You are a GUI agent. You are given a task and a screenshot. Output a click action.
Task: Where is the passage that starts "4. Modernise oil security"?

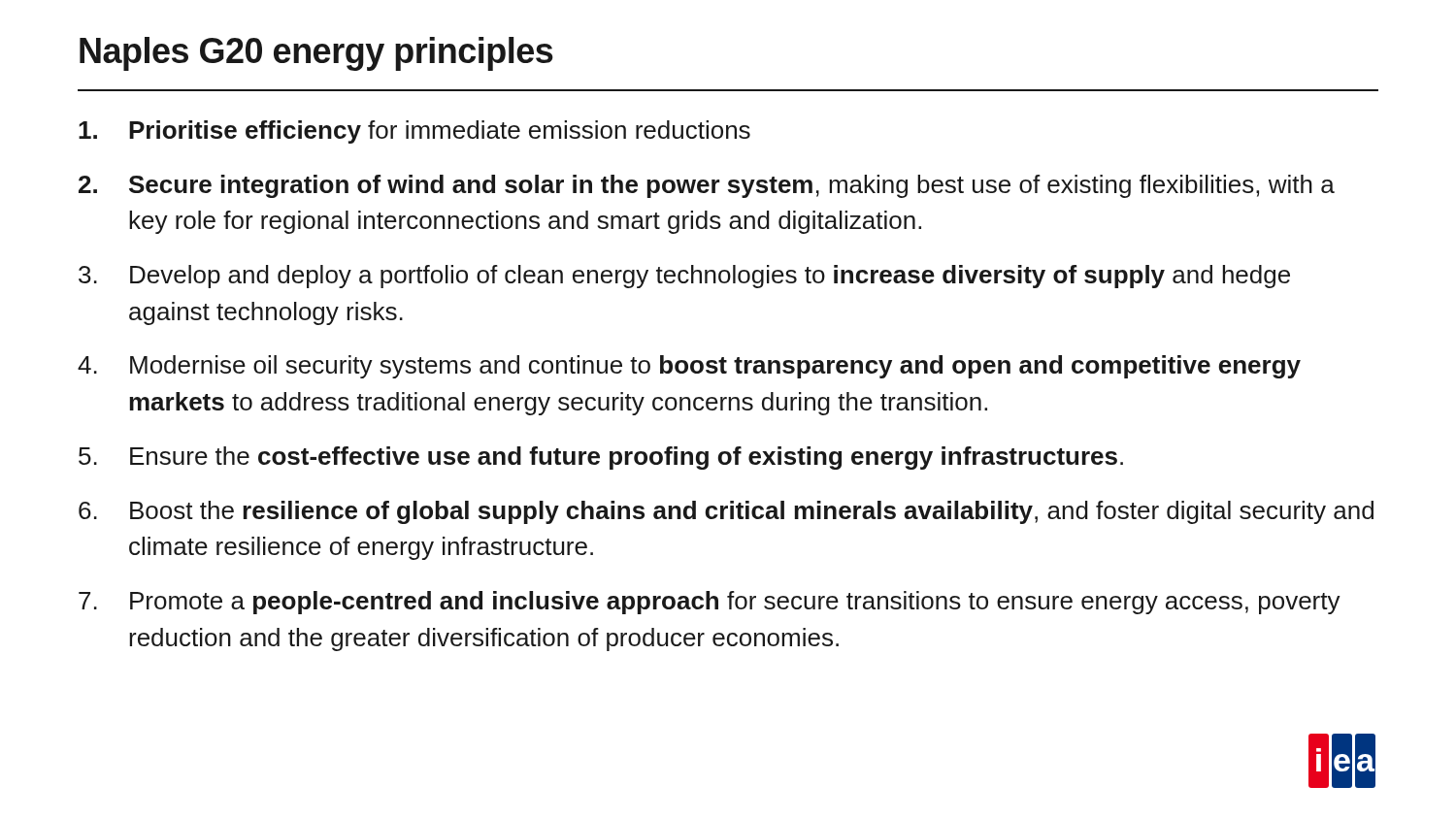[728, 384]
